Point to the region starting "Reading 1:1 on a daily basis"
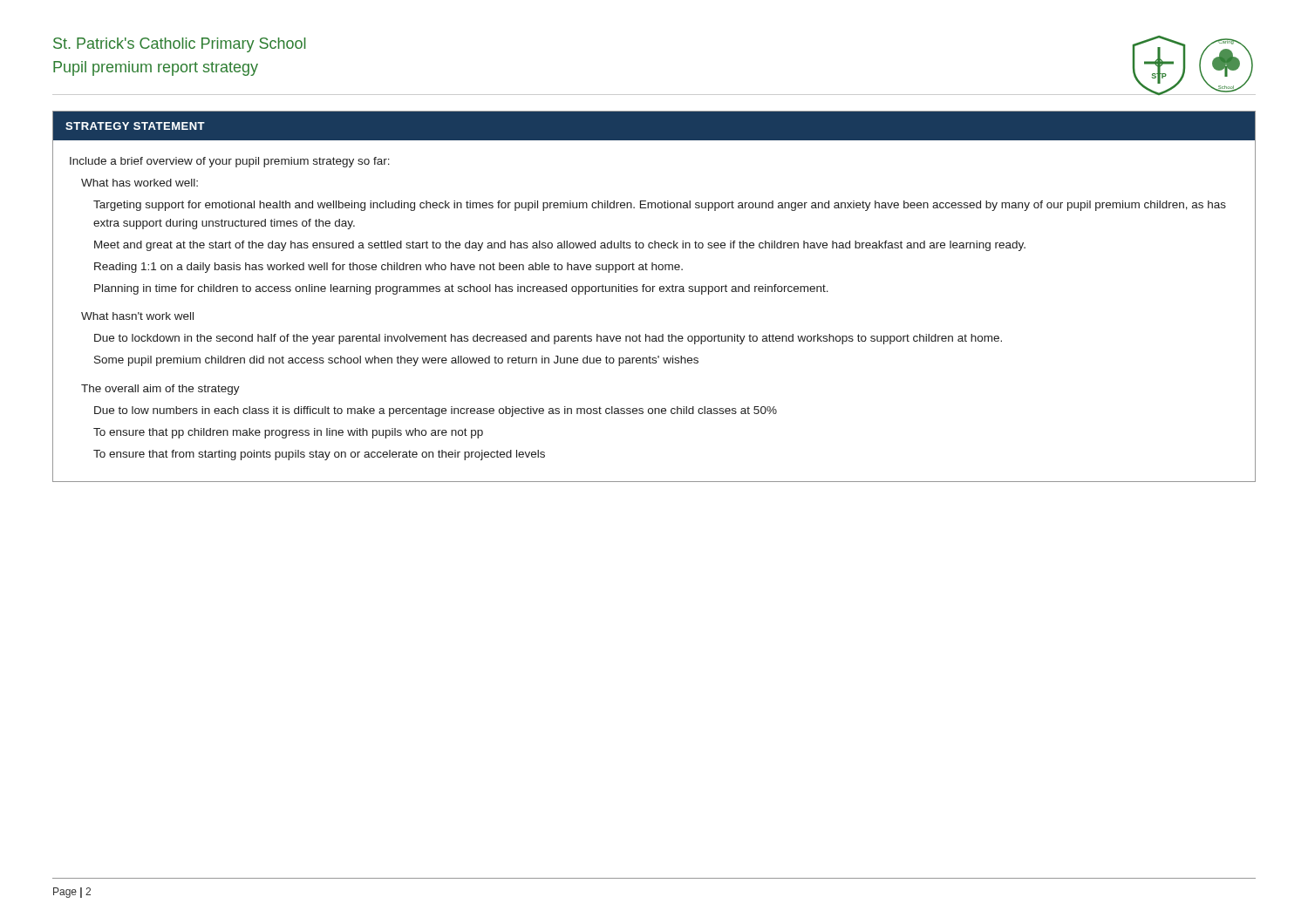1308x924 pixels. [388, 266]
